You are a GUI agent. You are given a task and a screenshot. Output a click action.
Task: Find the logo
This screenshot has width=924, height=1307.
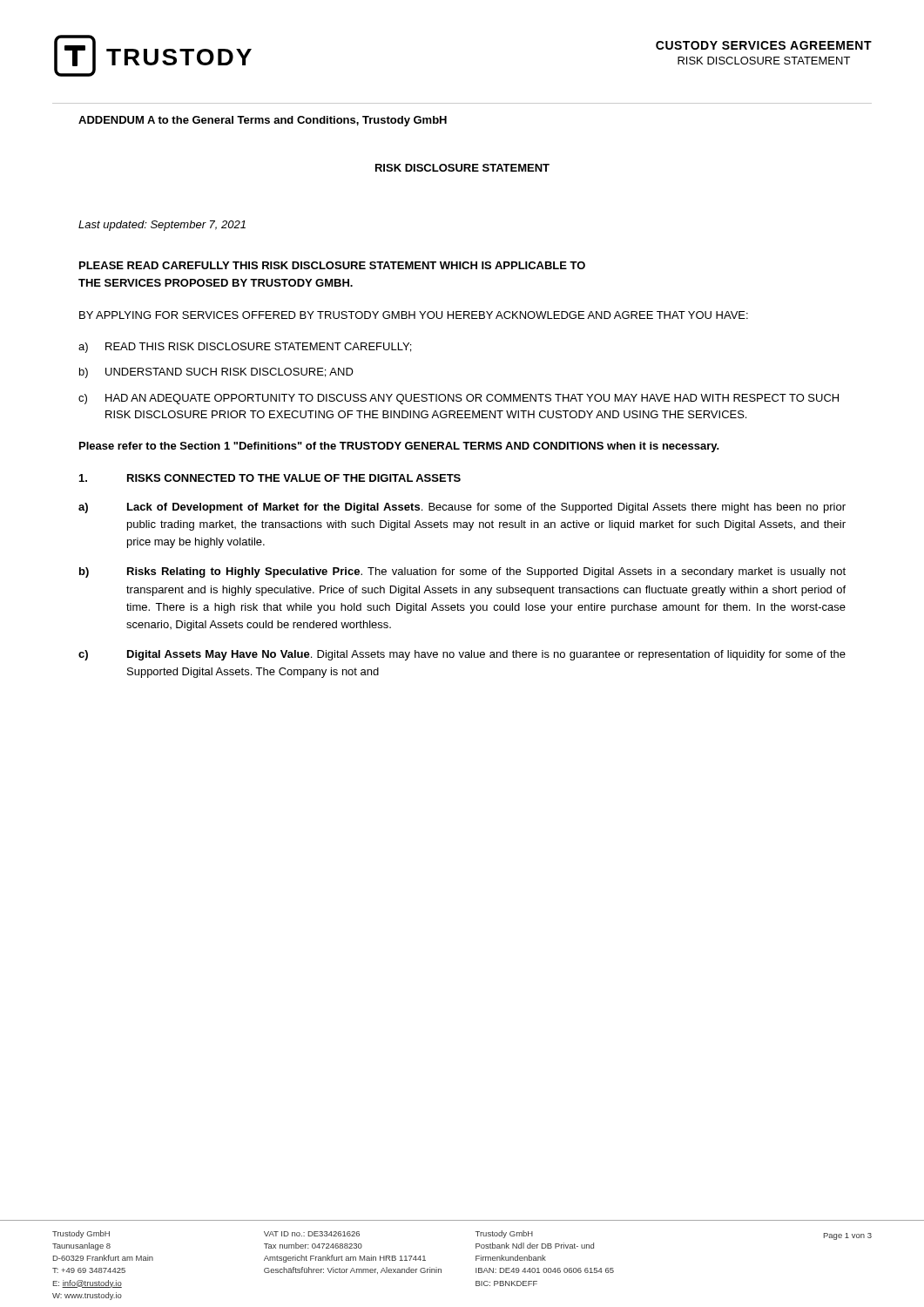pos(153,57)
